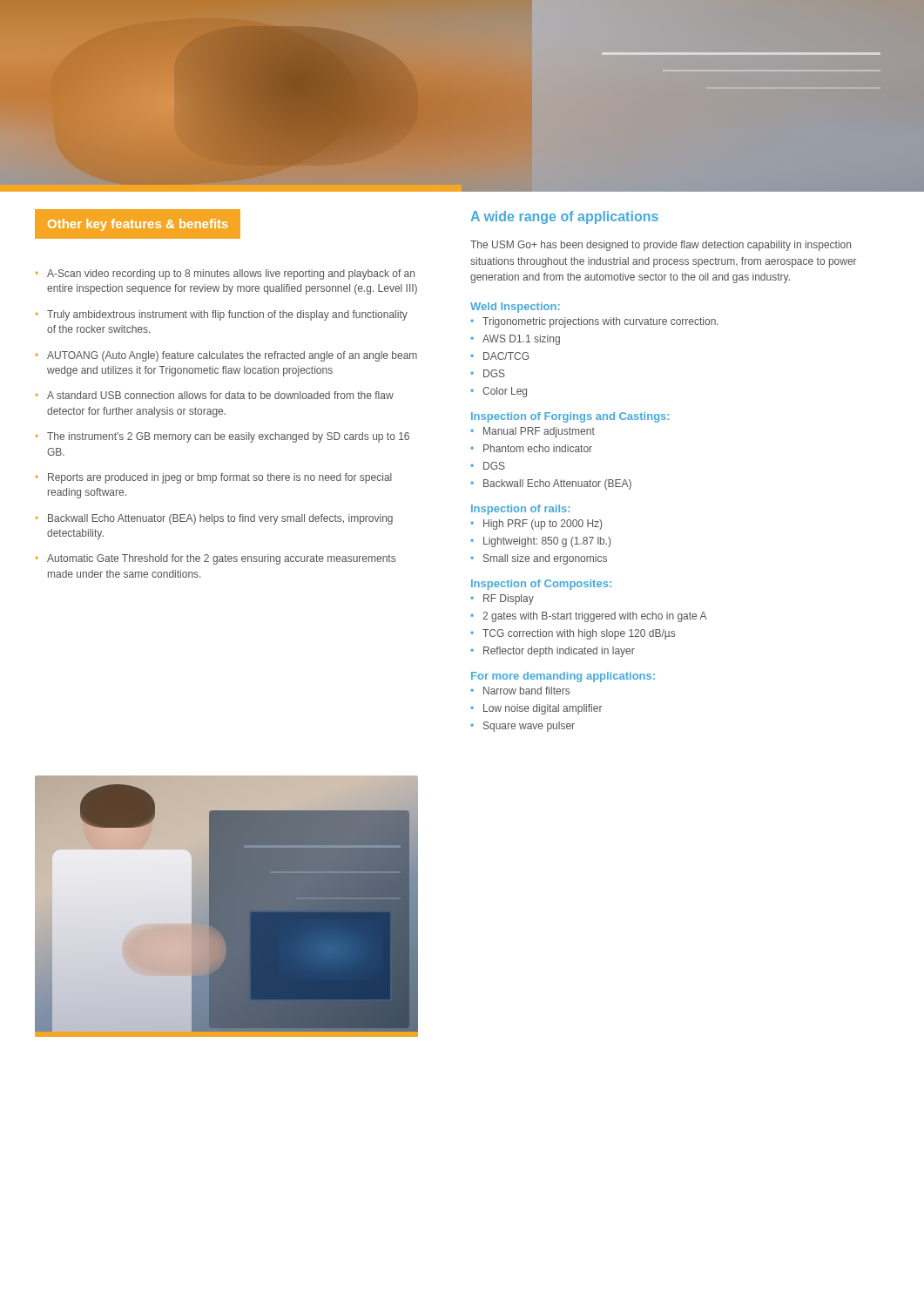Where does it say "Narrow band filters"?
This screenshot has height=1307, width=924.
pyautogui.click(x=526, y=691)
